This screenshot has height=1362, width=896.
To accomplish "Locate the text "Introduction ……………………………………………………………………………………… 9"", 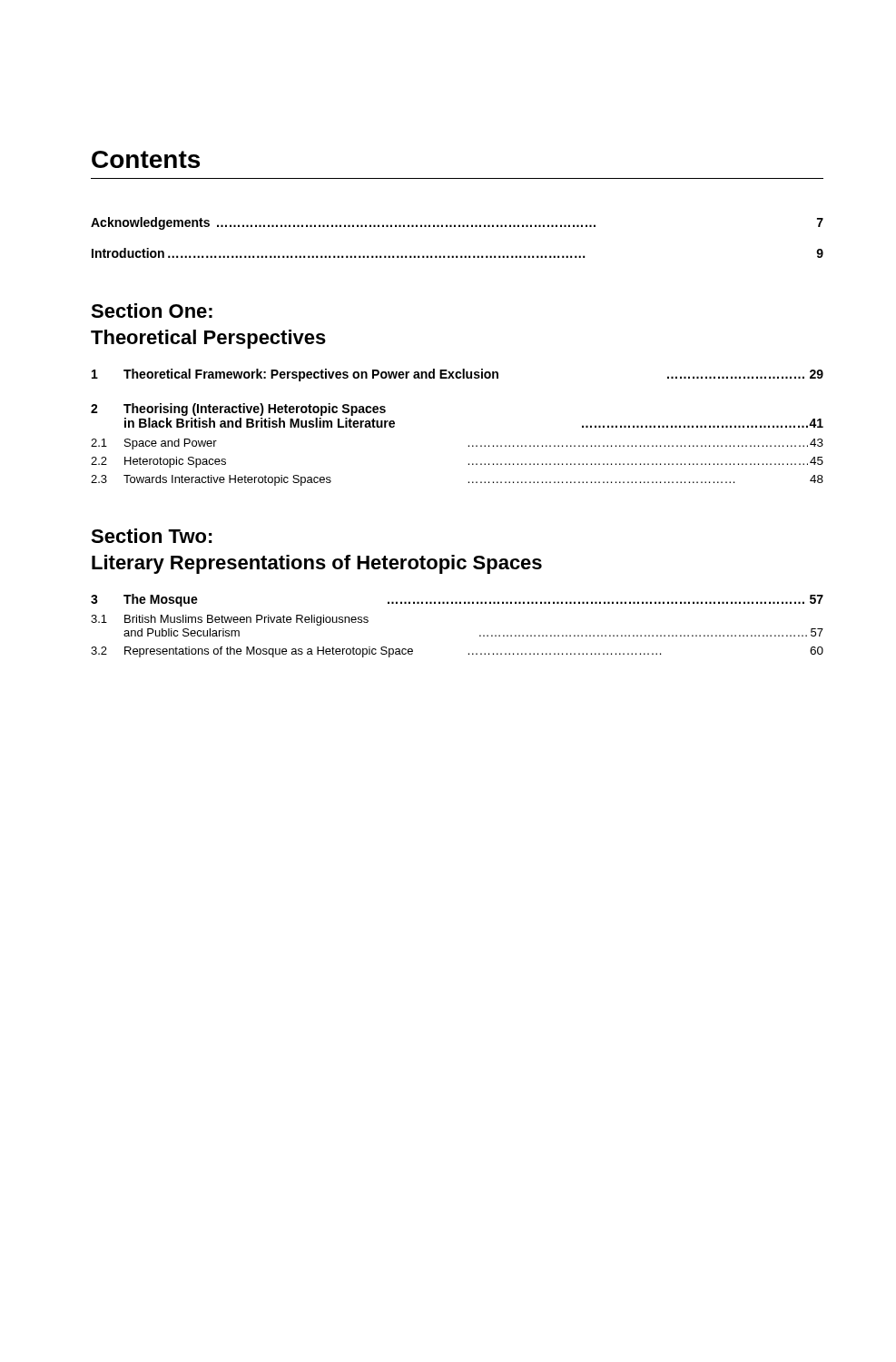I will pos(457,253).
